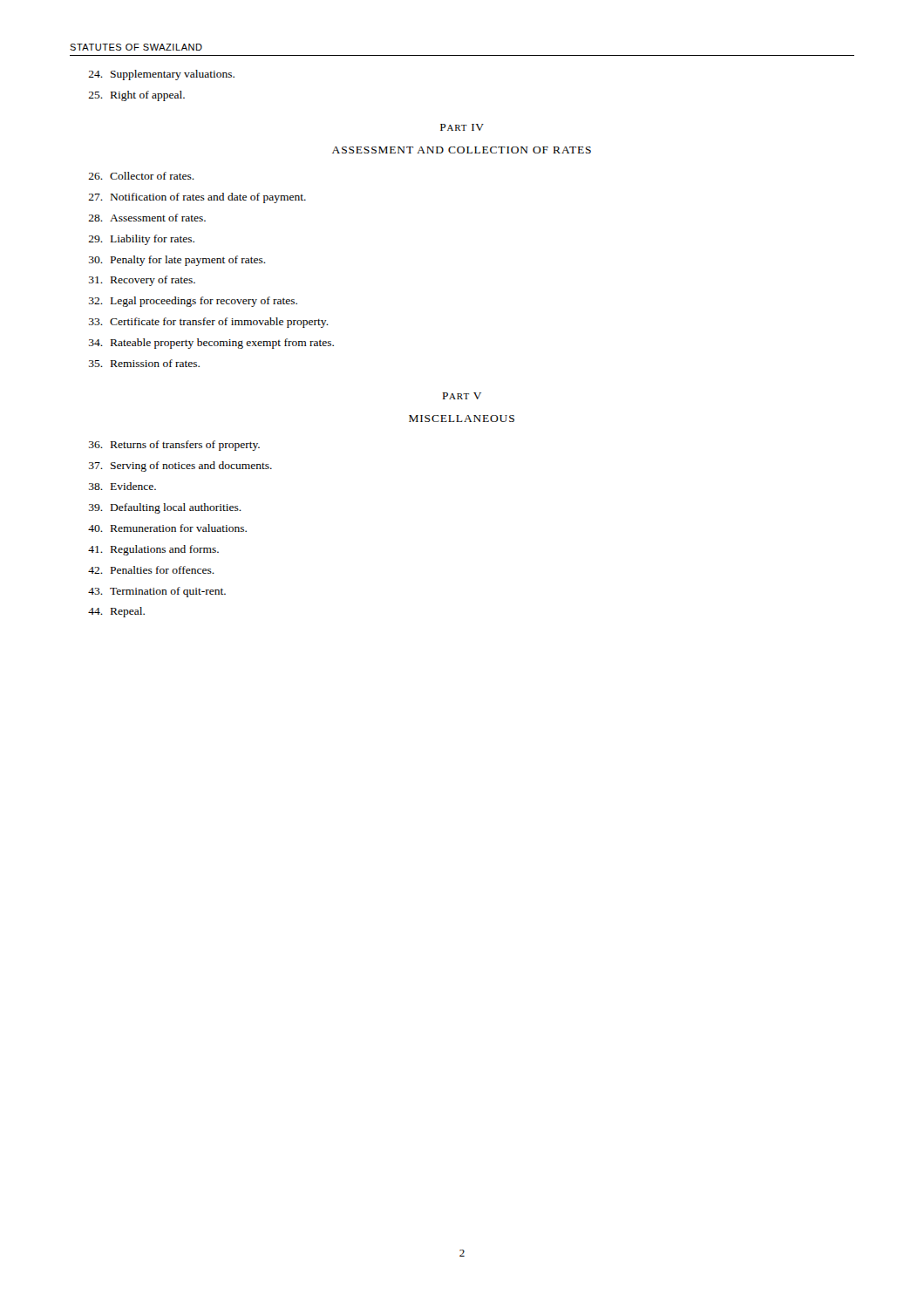Locate the list item that reads "31. Recovery of rates."
This screenshot has height=1308, width=924.
(133, 281)
